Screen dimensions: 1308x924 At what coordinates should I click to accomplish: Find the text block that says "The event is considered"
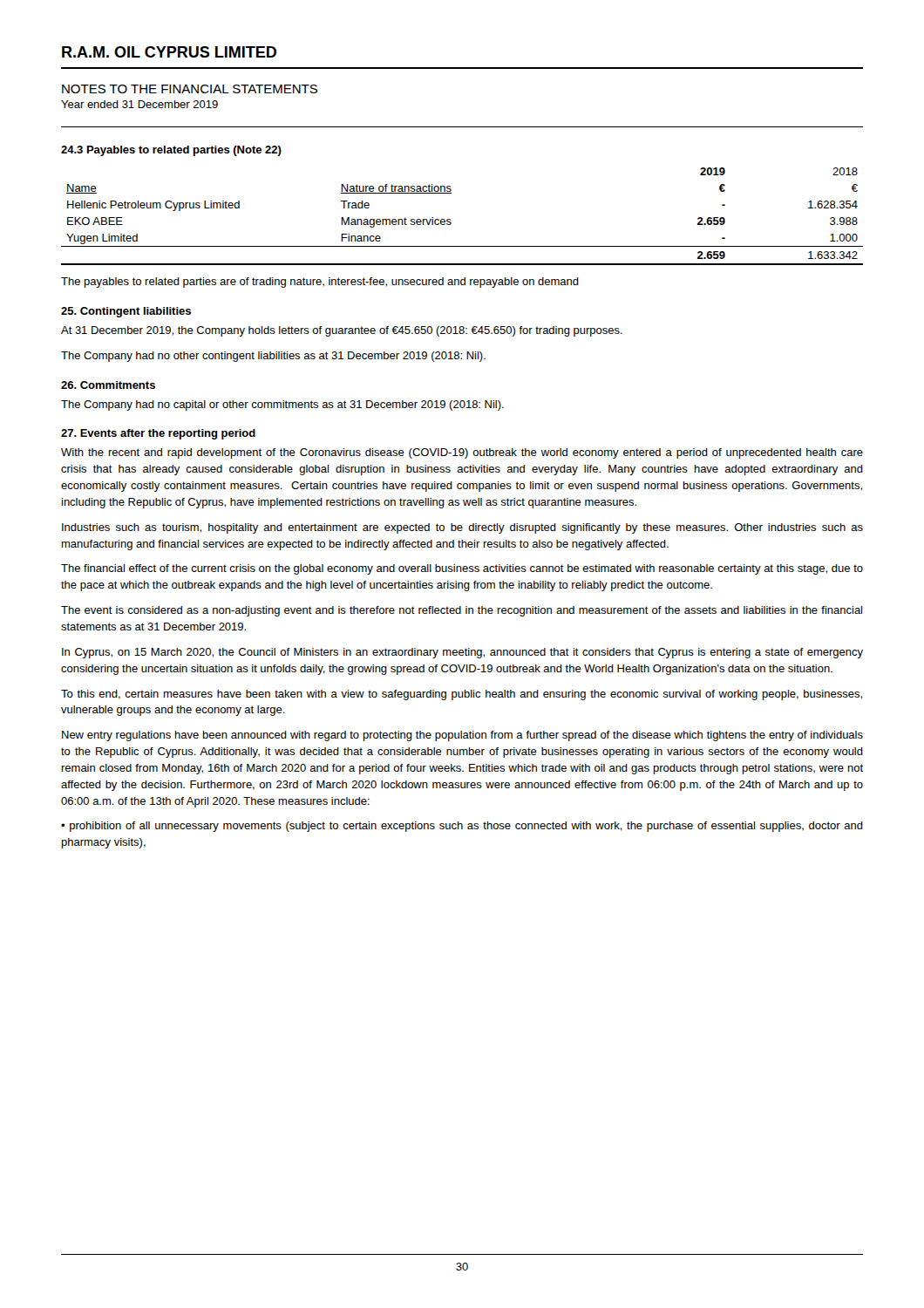(462, 618)
